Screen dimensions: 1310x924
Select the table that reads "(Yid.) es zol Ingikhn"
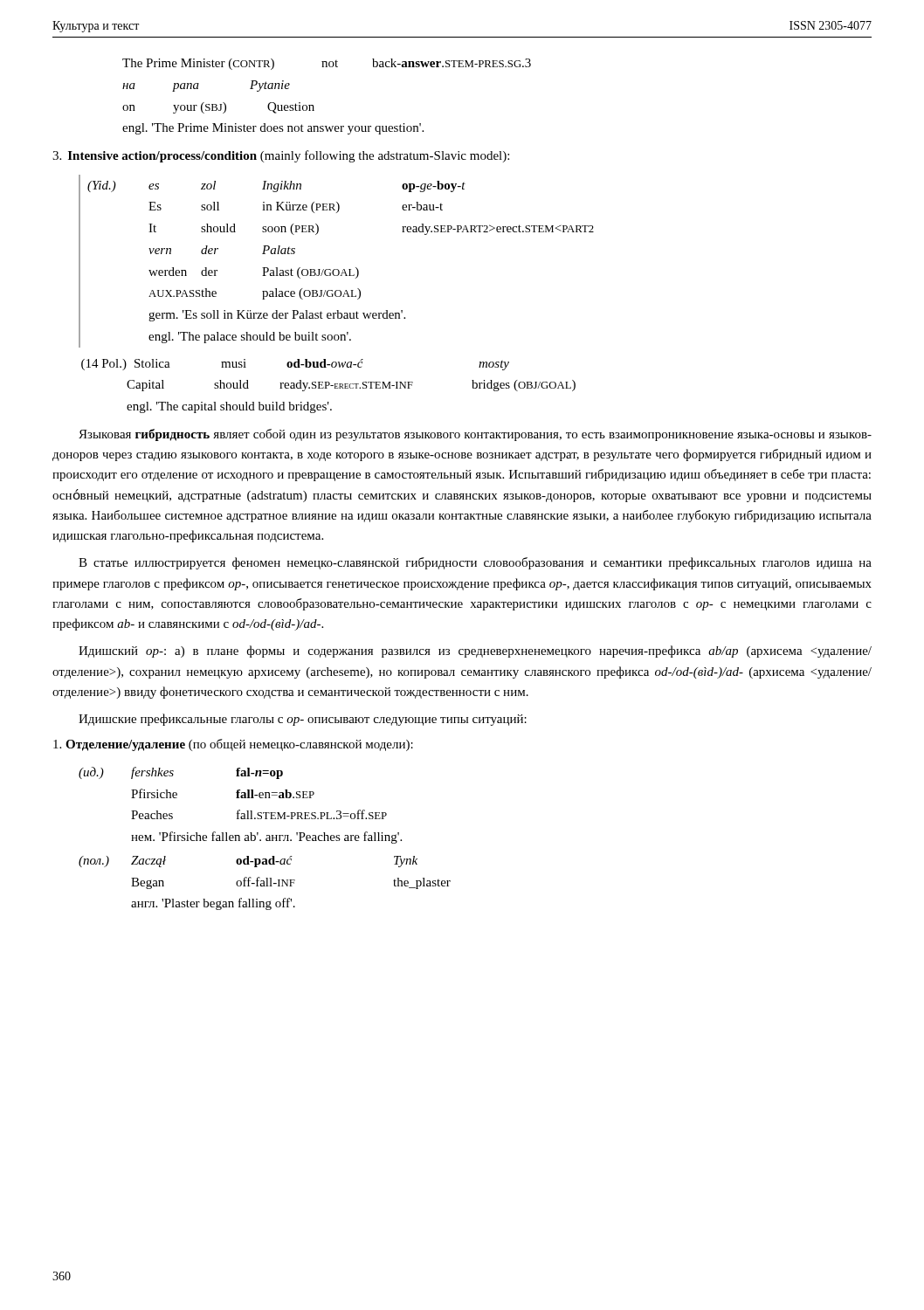[475, 261]
